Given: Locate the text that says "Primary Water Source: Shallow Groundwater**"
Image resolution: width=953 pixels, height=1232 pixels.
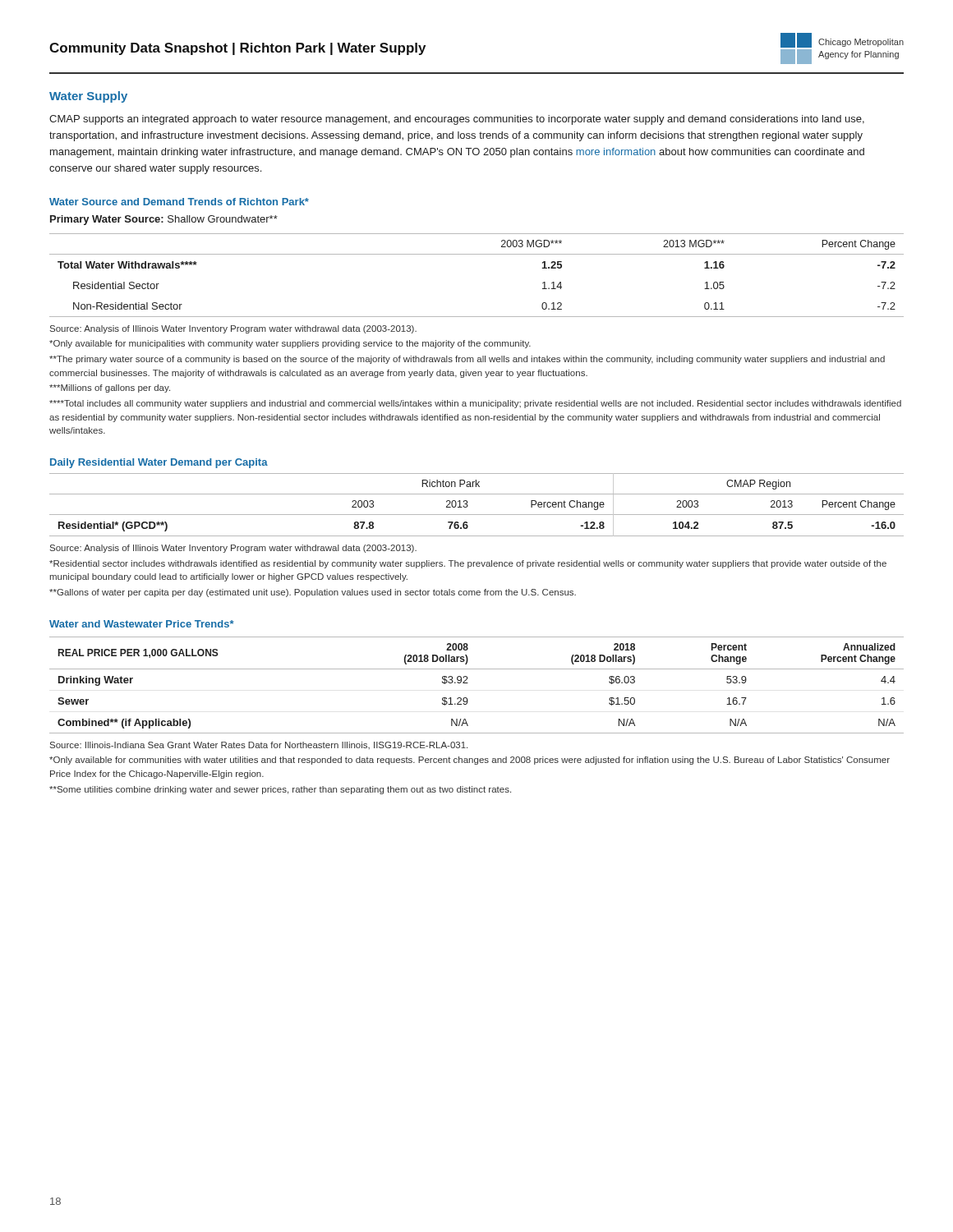Looking at the screenshot, I should [163, 219].
